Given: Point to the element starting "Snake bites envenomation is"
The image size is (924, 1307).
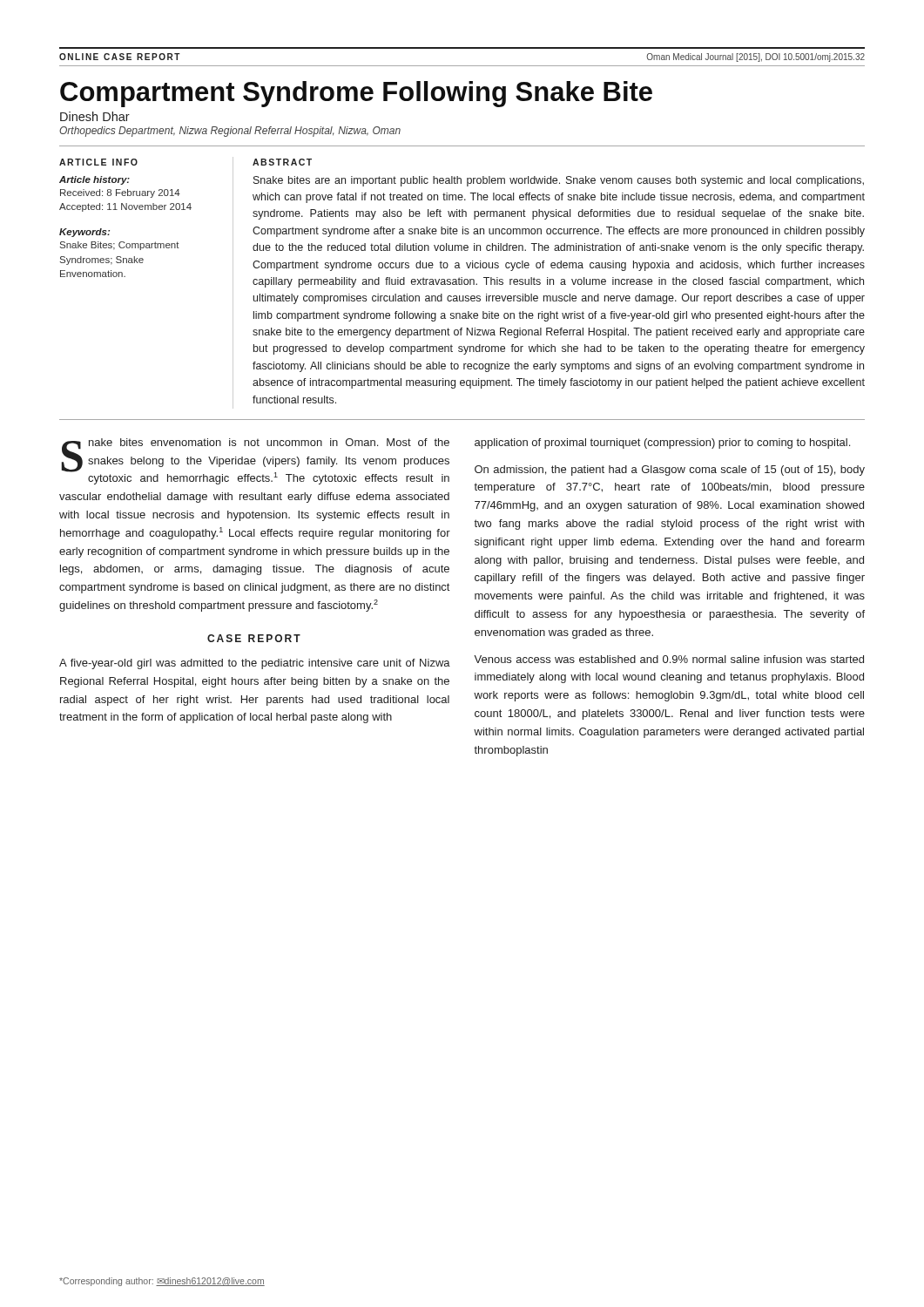Looking at the screenshot, I should coord(255,523).
